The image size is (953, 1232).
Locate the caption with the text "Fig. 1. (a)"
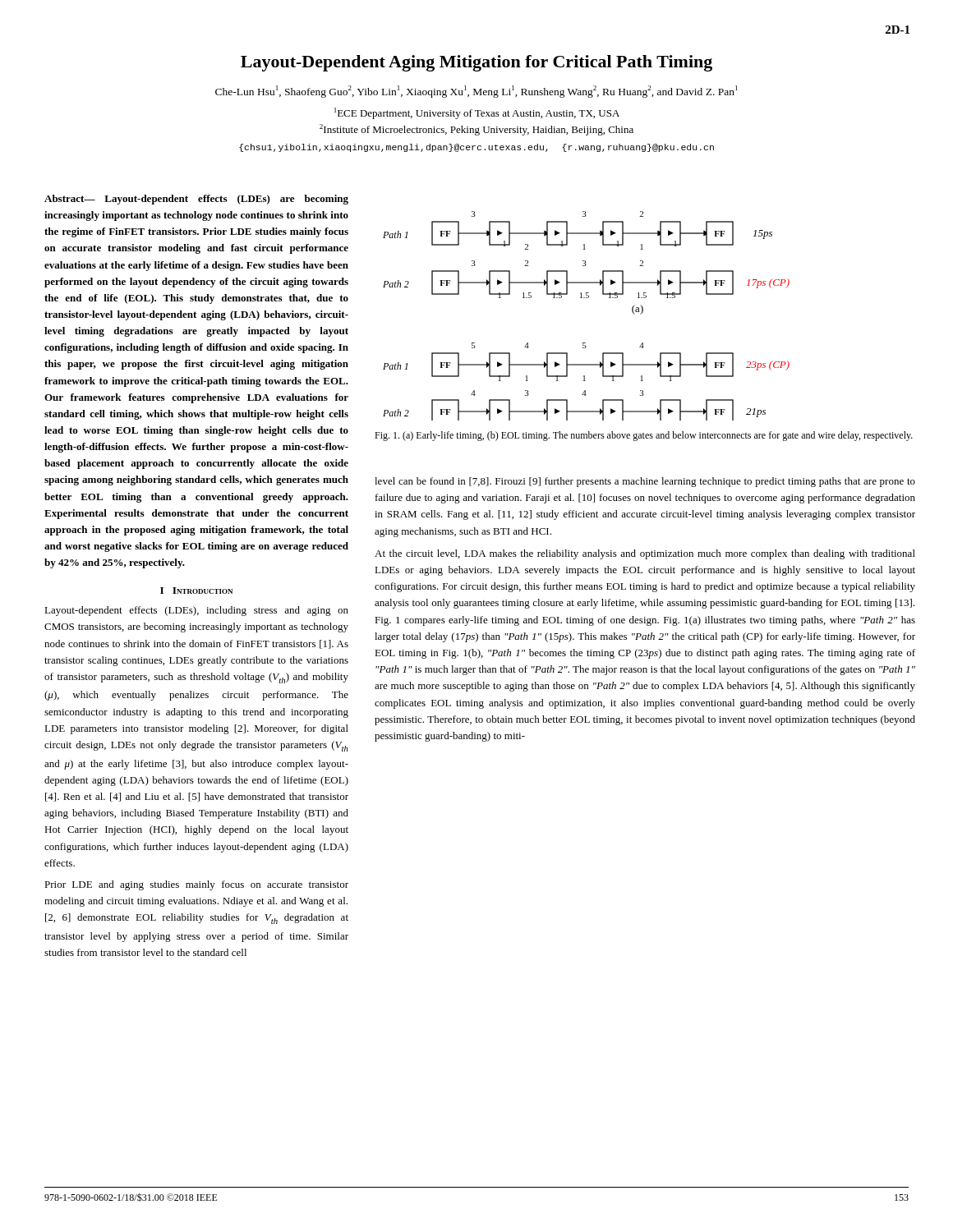pos(644,435)
